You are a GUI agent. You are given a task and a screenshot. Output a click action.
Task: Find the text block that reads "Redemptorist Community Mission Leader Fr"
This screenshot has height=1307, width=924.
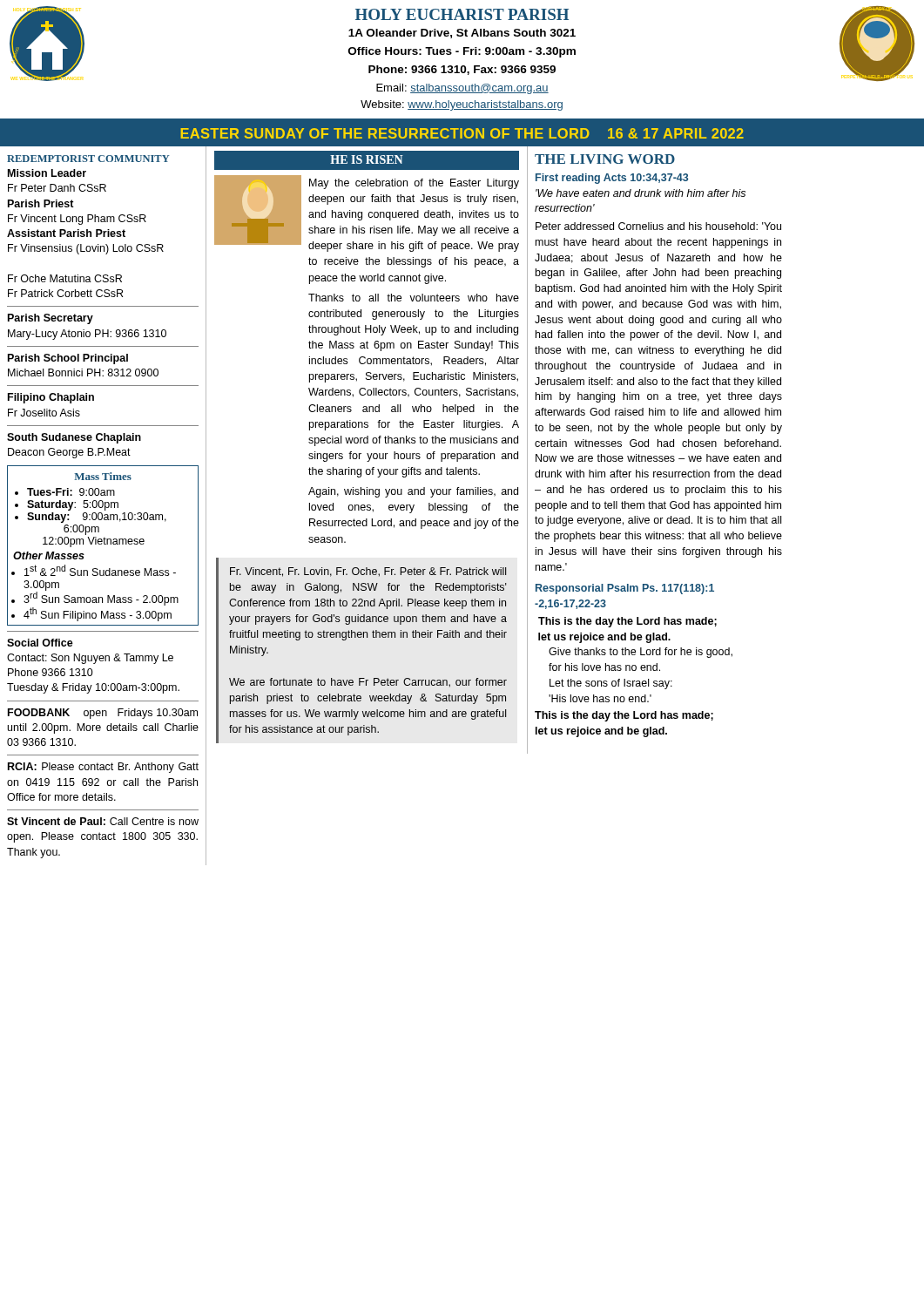point(88,226)
